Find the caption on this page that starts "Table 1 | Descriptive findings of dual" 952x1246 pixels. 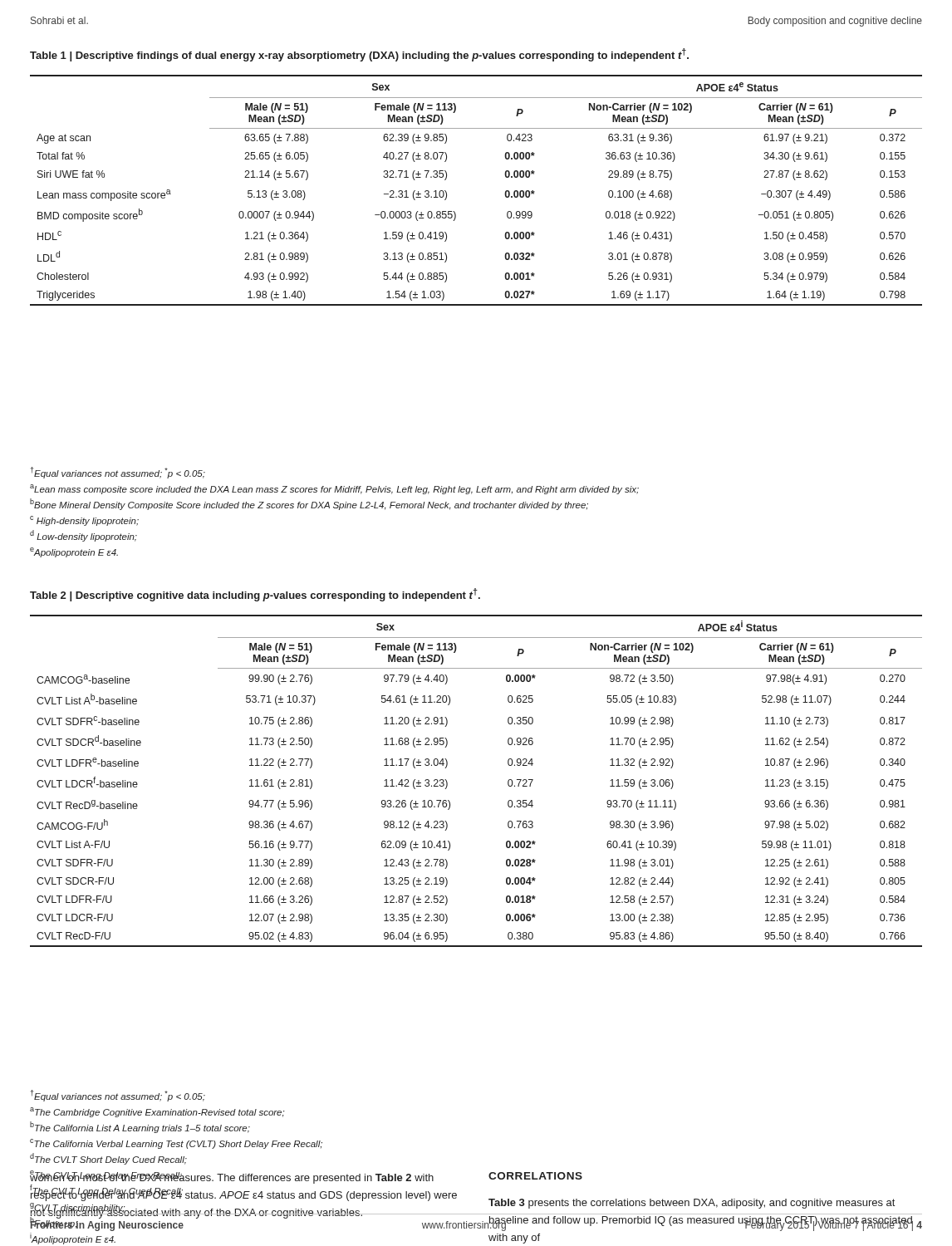360,54
